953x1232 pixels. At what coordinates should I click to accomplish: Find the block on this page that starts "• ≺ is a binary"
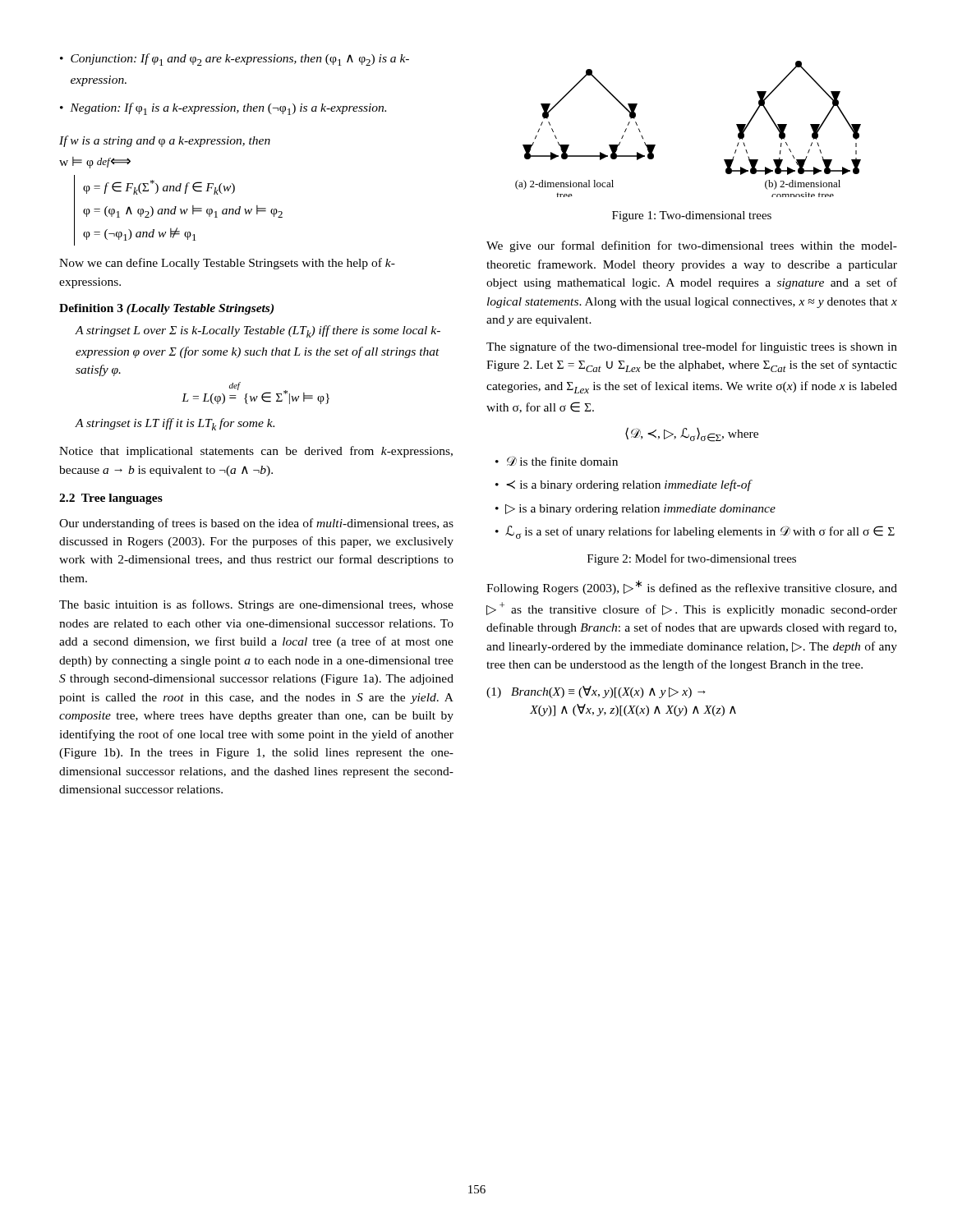(623, 485)
